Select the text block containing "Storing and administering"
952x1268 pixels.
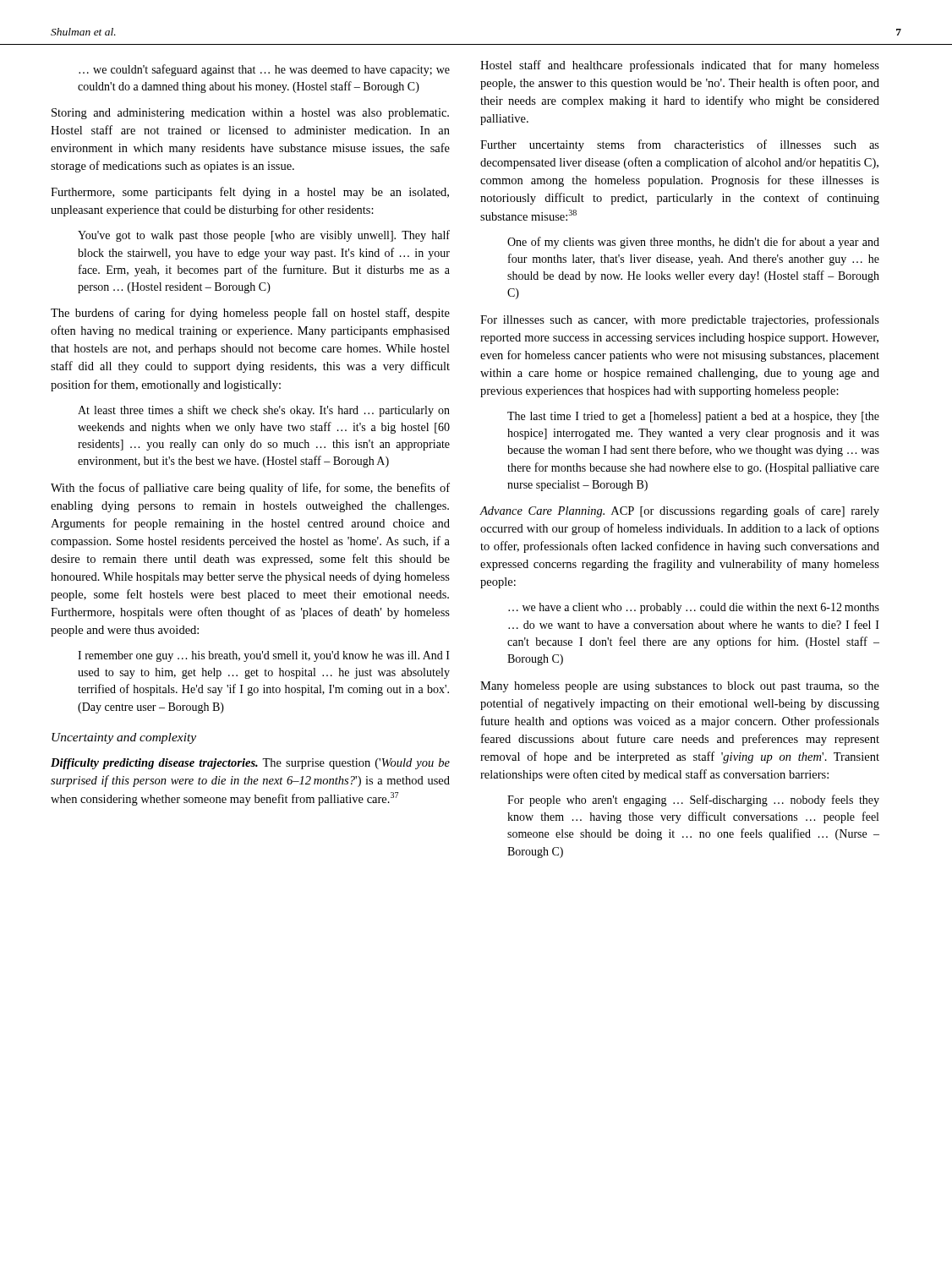coord(250,140)
